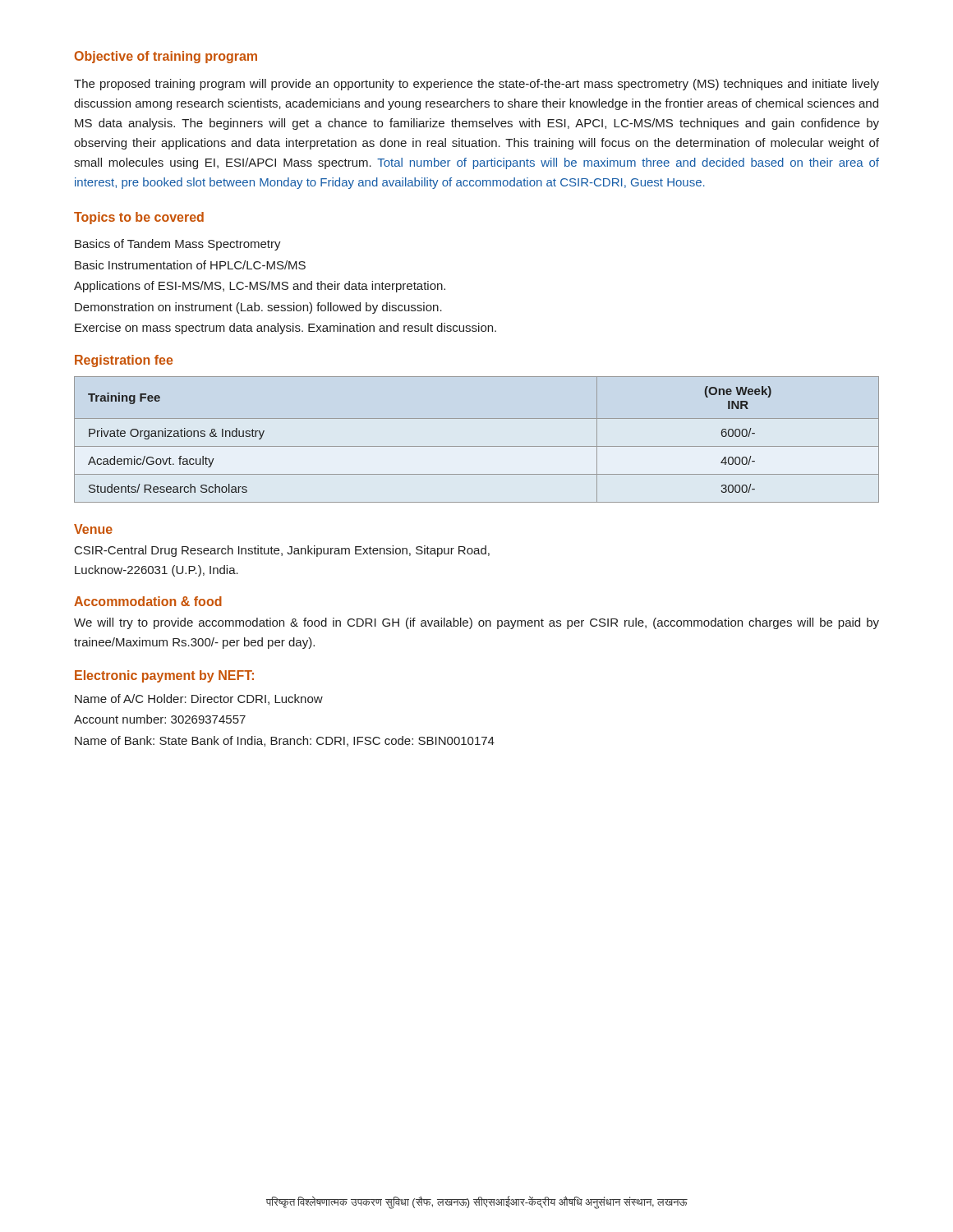Click on the text block starting "Exercise on mass spectrum data analysis. Examination"
Viewport: 953px width, 1232px height.
286,327
